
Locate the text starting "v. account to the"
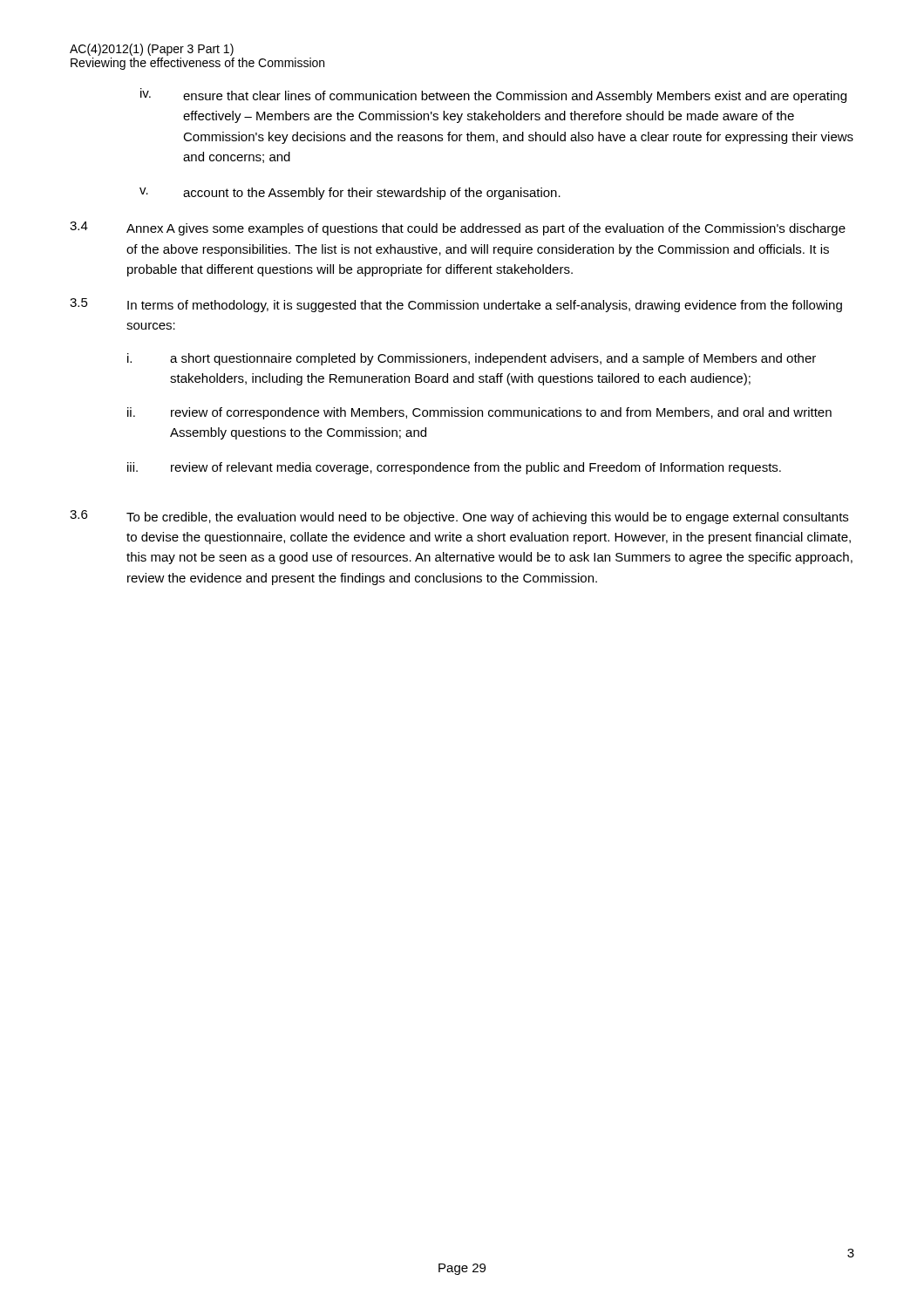pyautogui.click(x=497, y=192)
